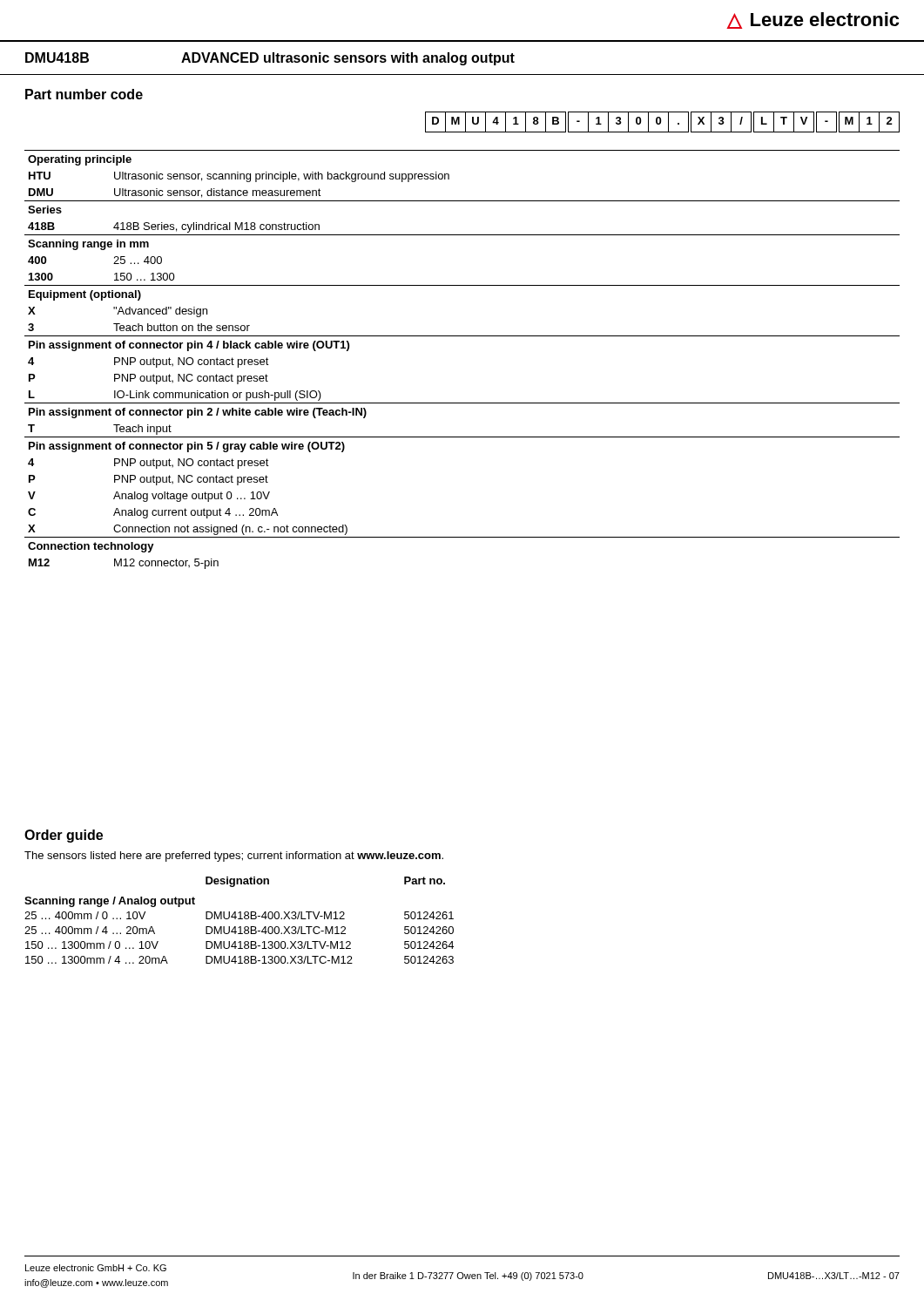The width and height of the screenshot is (924, 1307).
Task: Navigate to the block starting "Order guide"
Action: pos(64,835)
